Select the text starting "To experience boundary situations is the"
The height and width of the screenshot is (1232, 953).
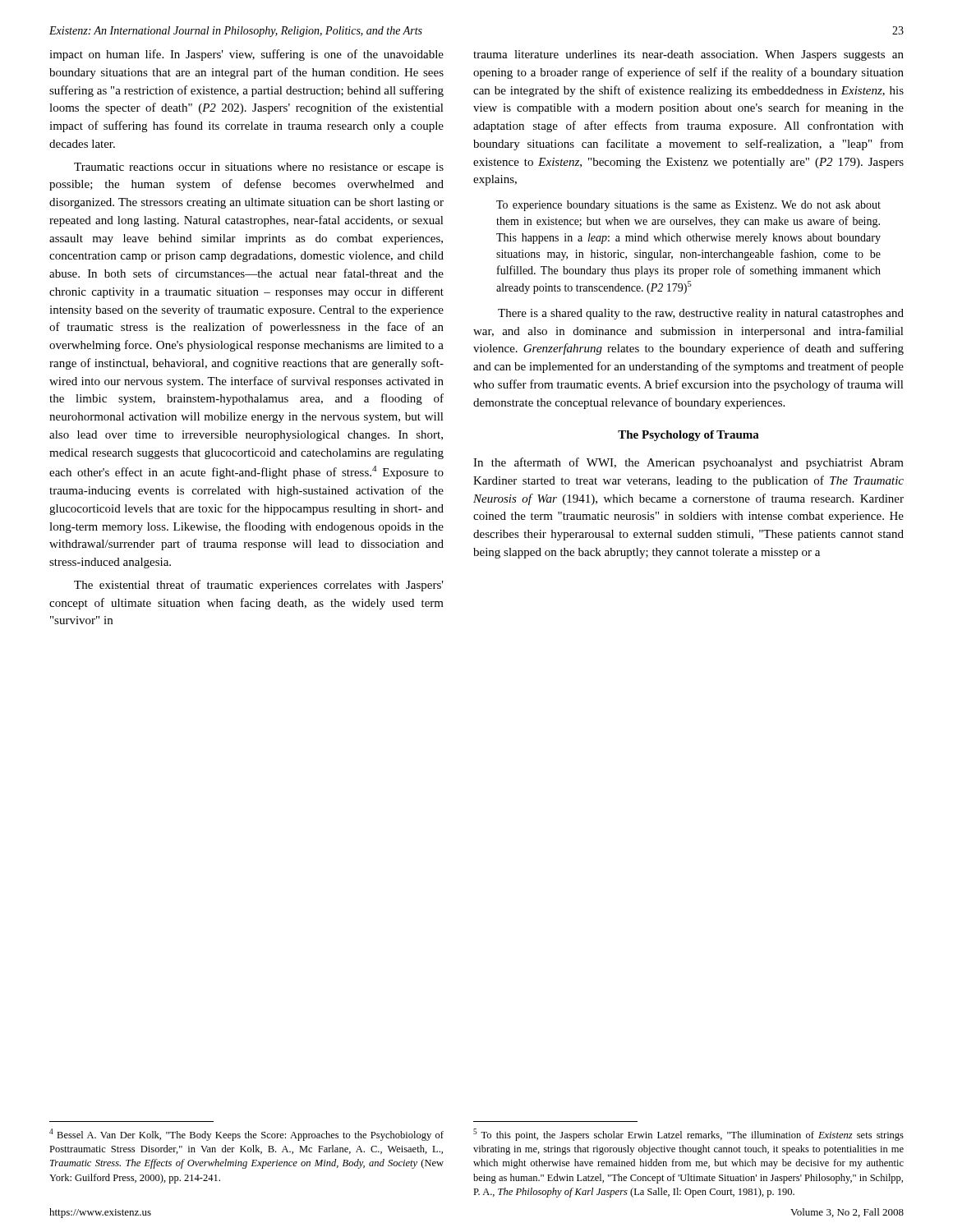(688, 247)
